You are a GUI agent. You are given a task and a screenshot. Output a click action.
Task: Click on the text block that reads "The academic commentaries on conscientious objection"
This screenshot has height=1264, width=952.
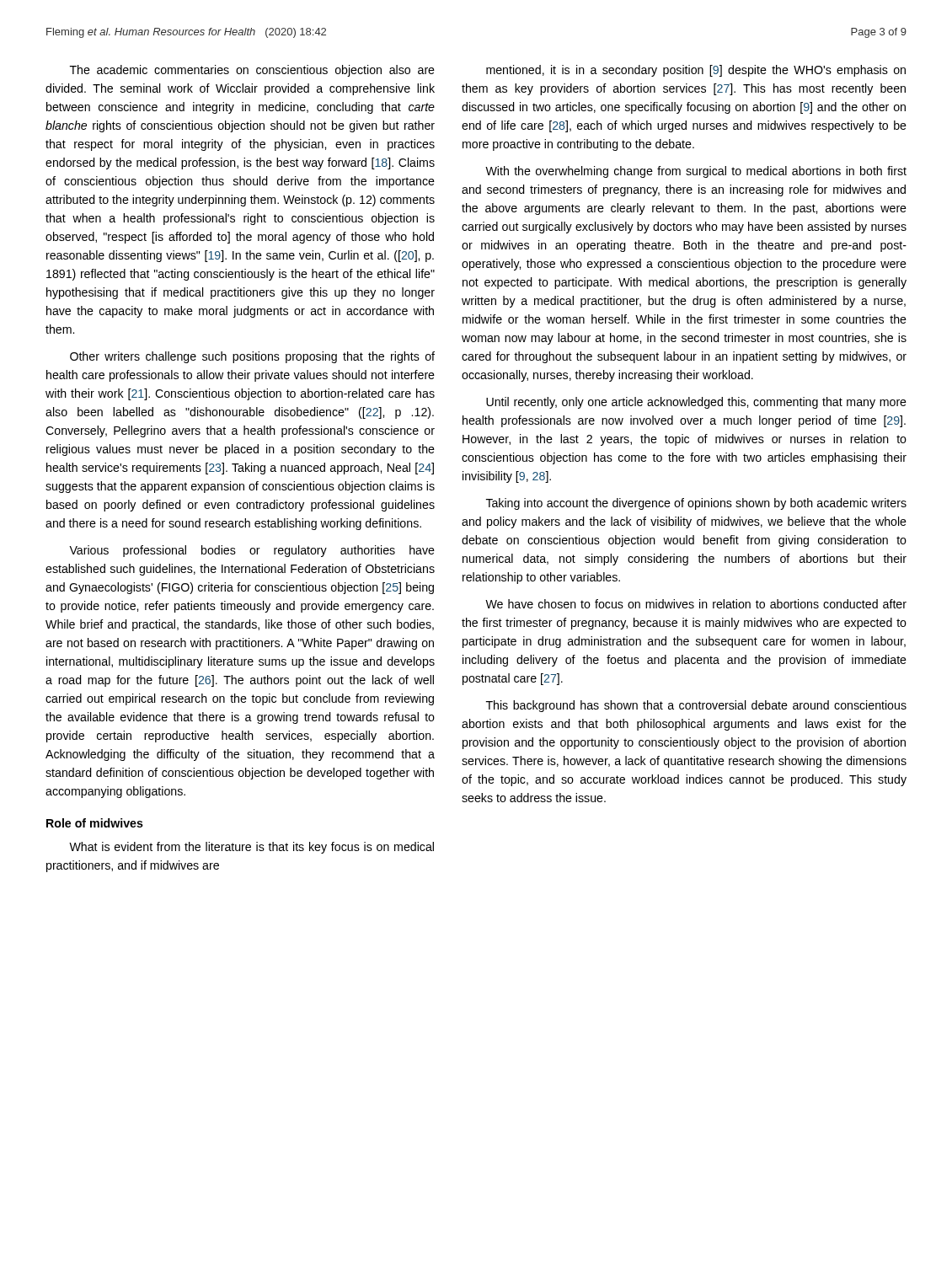pyautogui.click(x=240, y=200)
